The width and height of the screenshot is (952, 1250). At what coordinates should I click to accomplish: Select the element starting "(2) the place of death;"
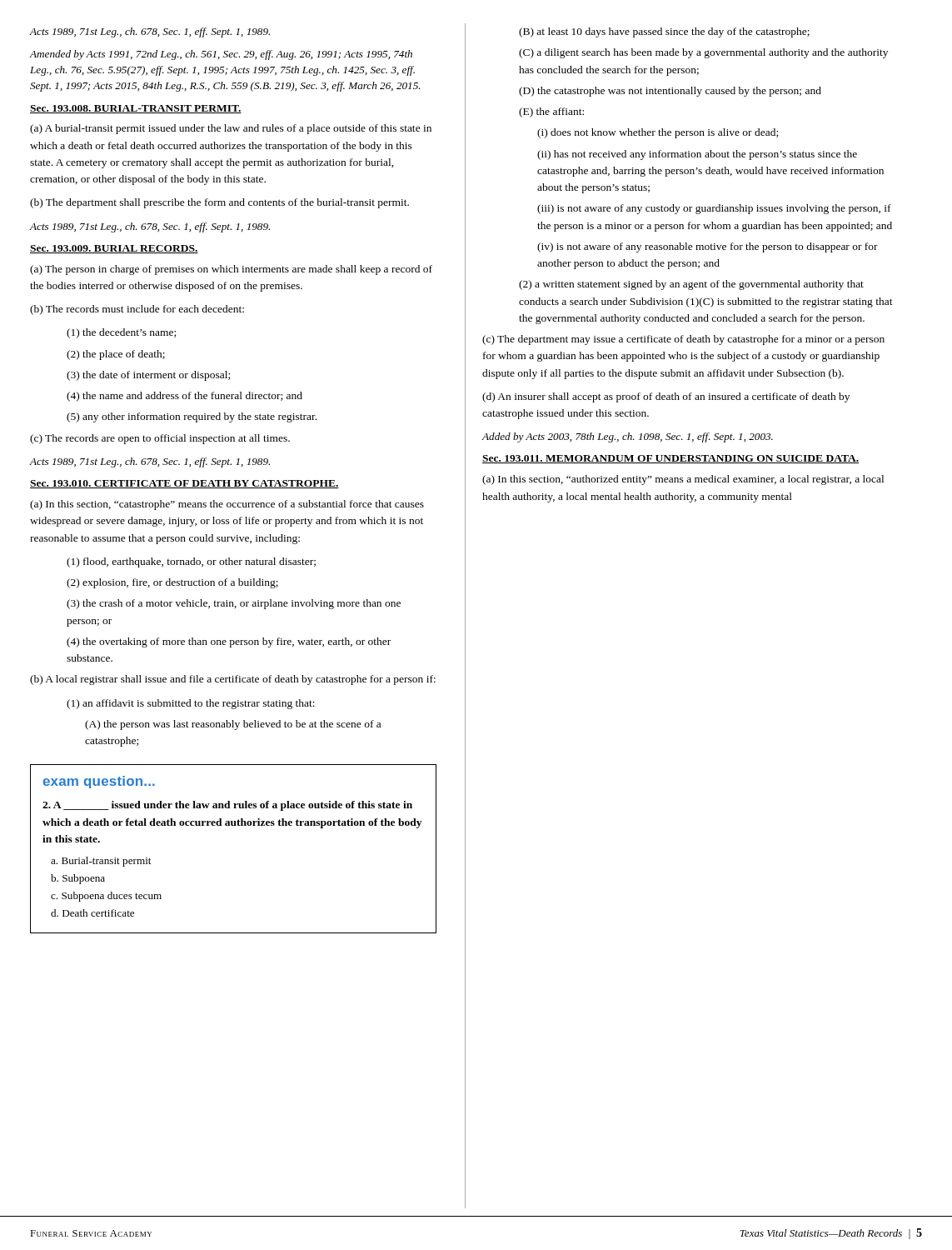pos(116,355)
